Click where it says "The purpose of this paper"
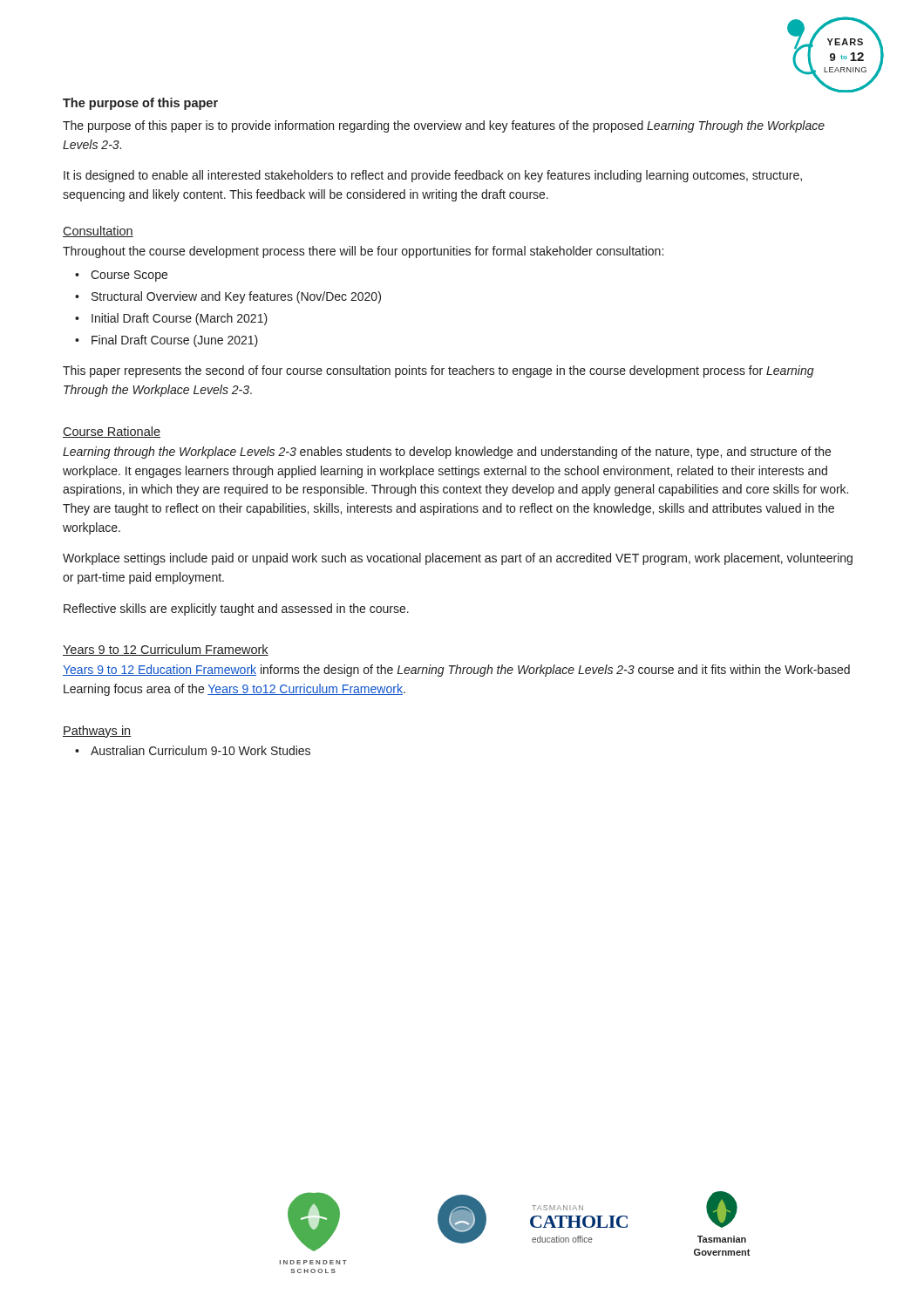 pyautogui.click(x=140, y=103)
